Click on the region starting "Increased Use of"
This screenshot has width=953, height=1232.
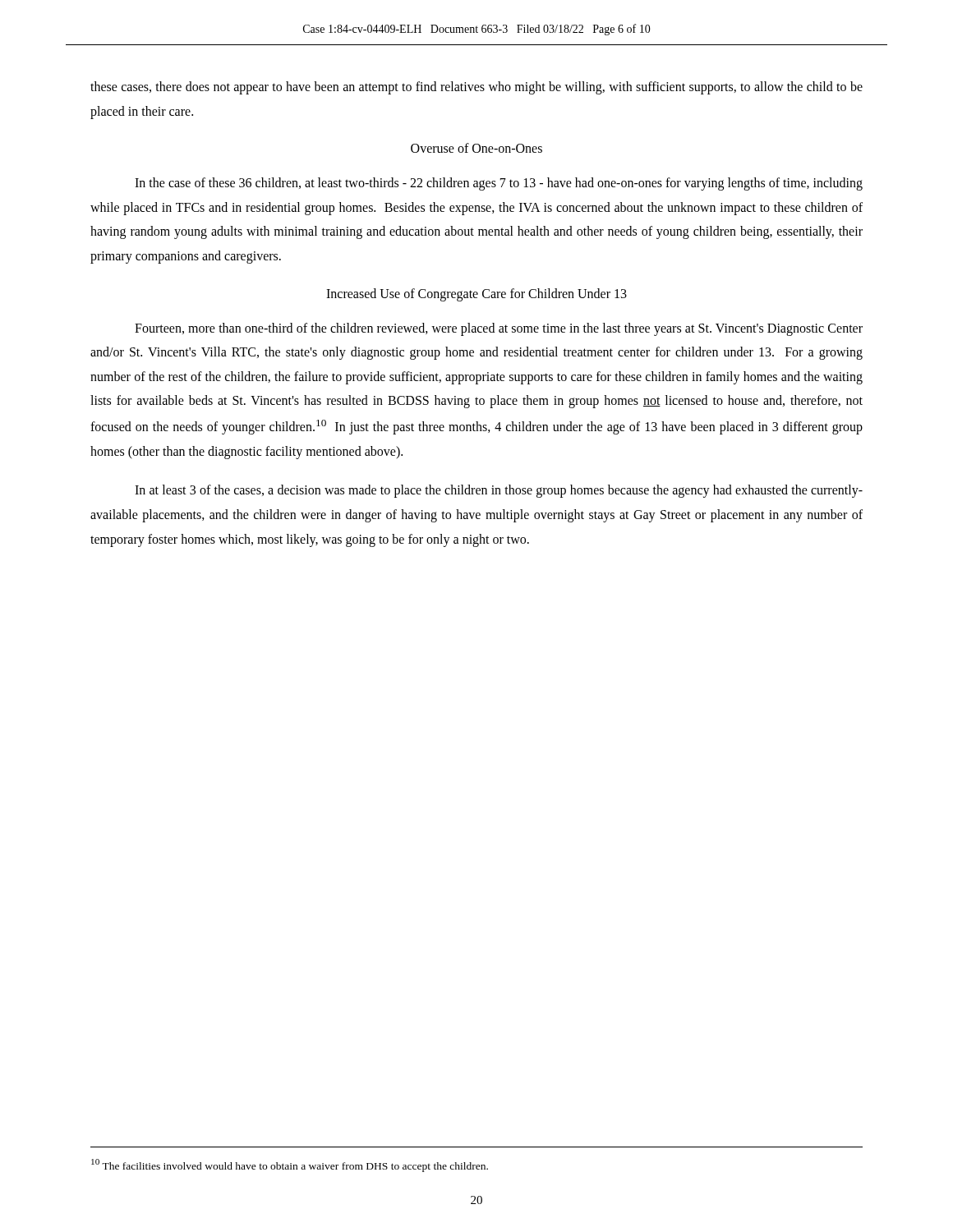[x=476, y=293]
